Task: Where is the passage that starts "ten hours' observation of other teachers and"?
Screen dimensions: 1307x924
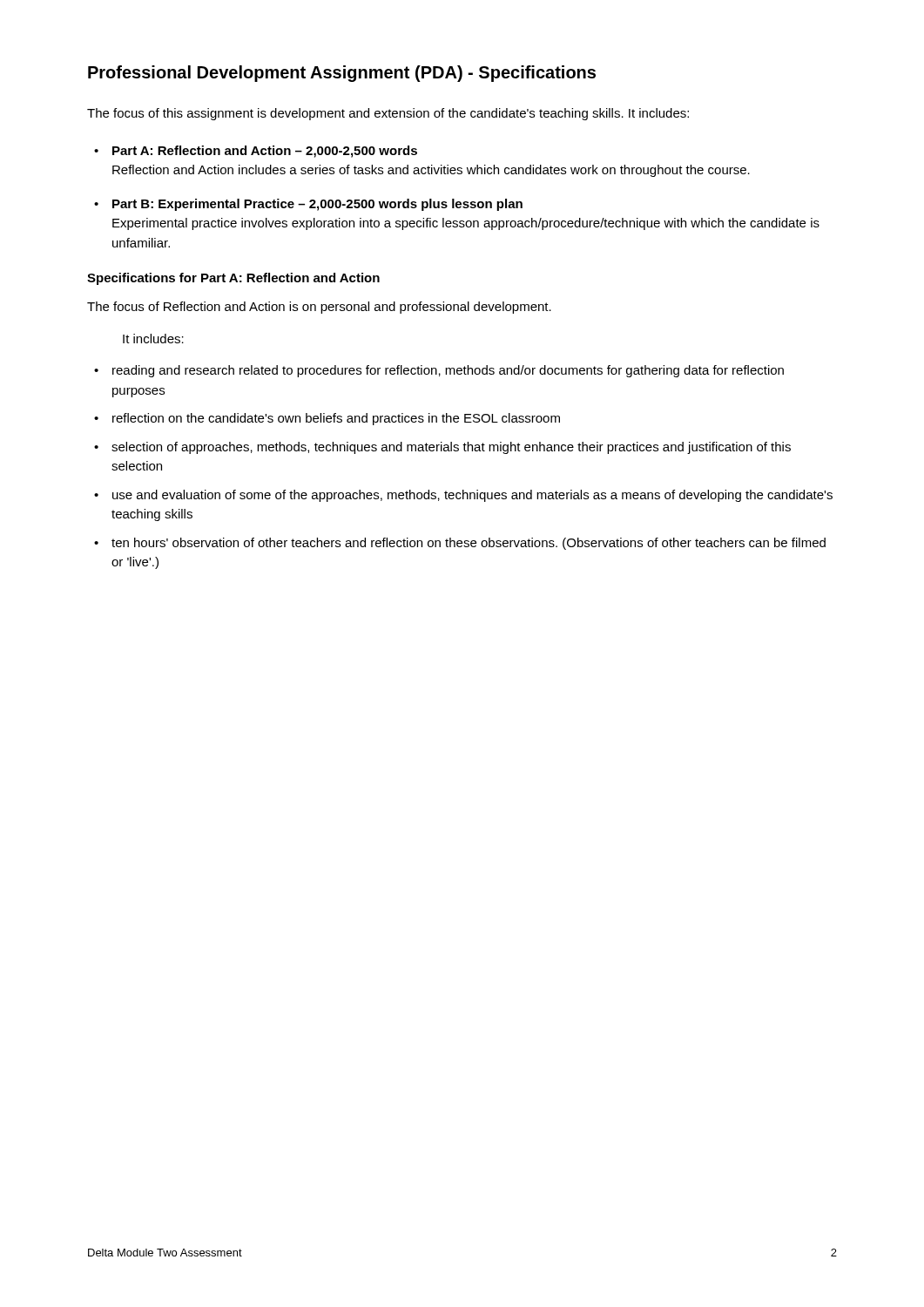Action: 469,552
